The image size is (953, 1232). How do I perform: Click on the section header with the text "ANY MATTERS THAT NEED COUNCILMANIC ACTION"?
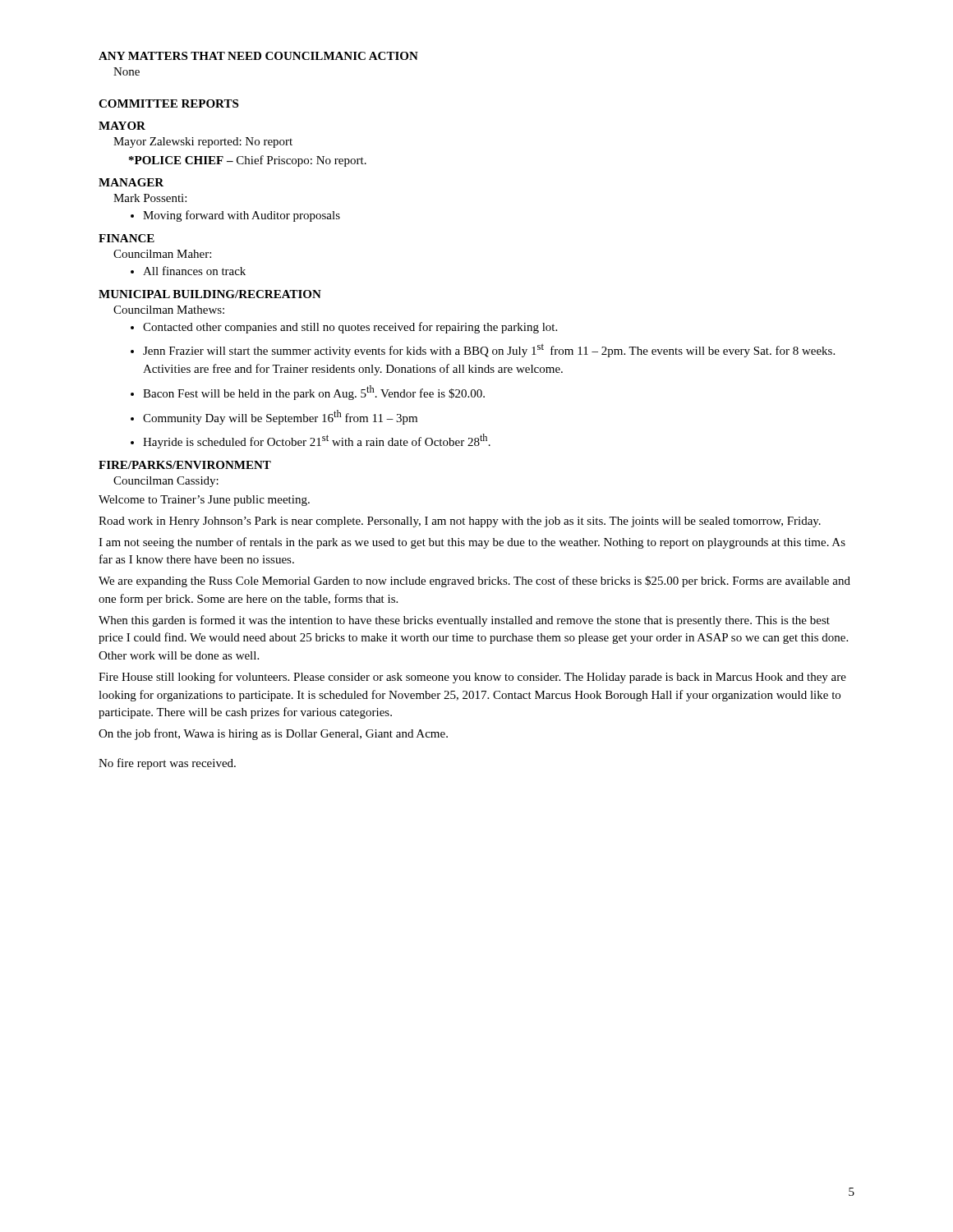(258, 56)
